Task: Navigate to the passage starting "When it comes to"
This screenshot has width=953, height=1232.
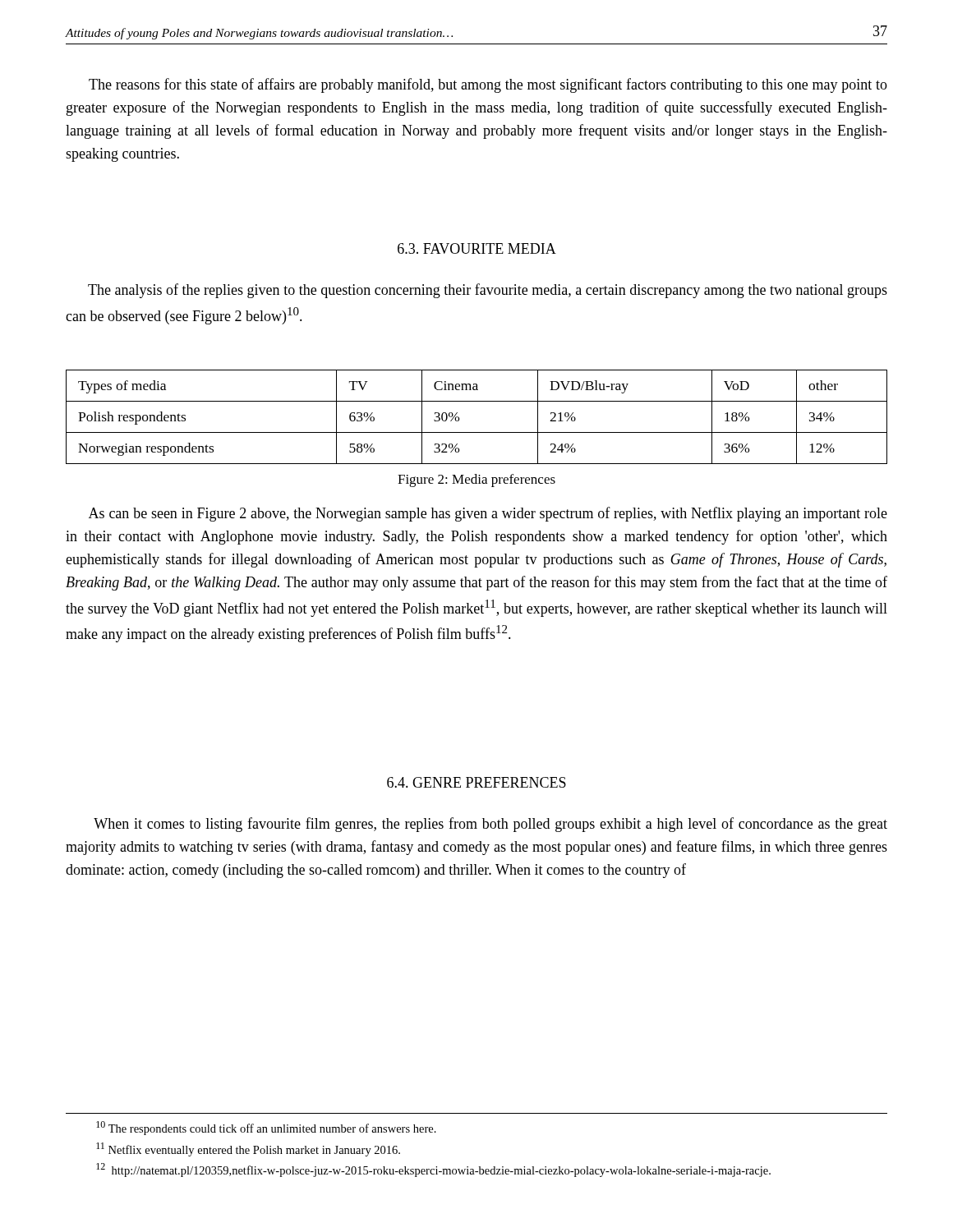Action: tap(476, 847)
